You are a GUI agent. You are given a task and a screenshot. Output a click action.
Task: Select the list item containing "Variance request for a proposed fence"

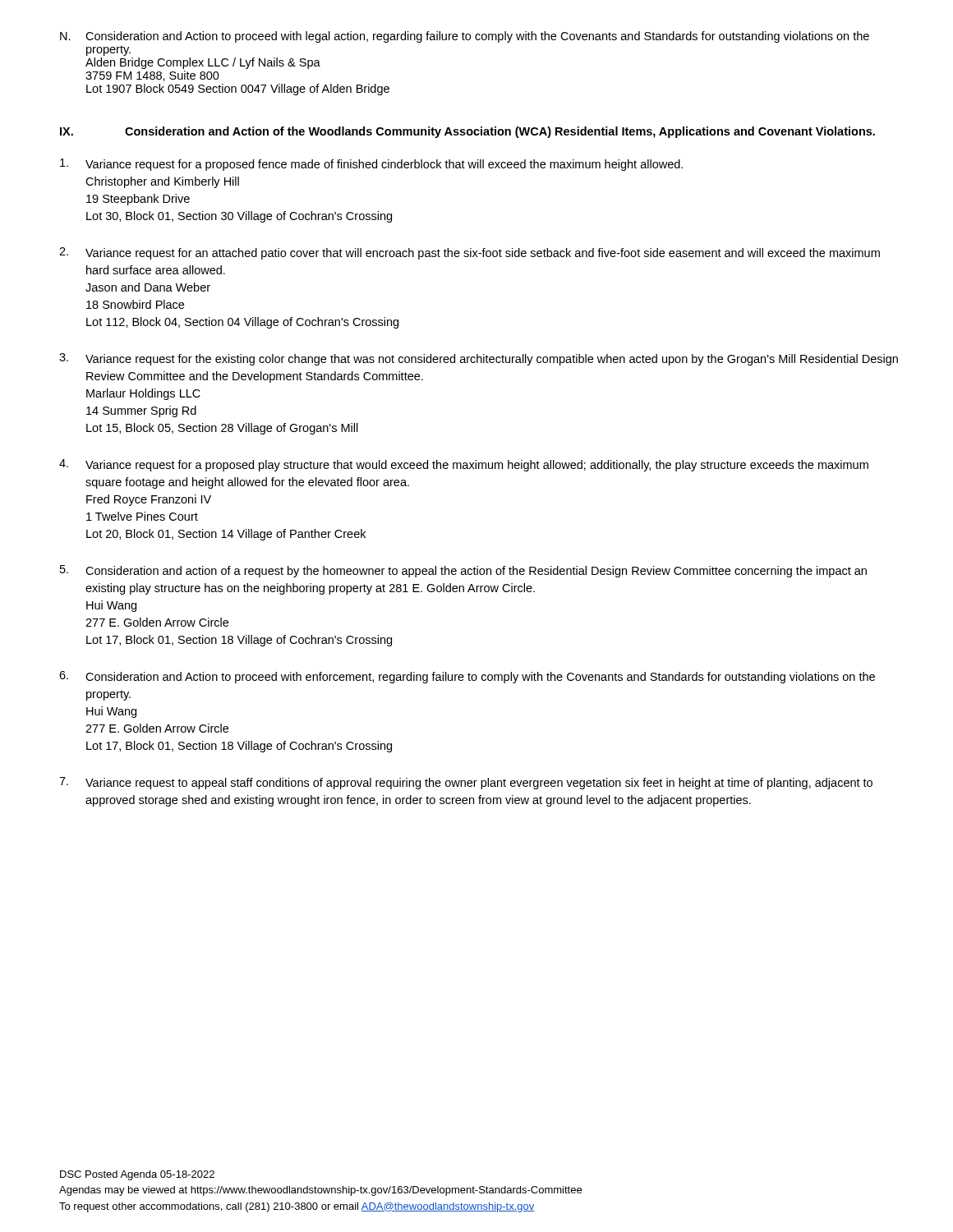[371, 165]
